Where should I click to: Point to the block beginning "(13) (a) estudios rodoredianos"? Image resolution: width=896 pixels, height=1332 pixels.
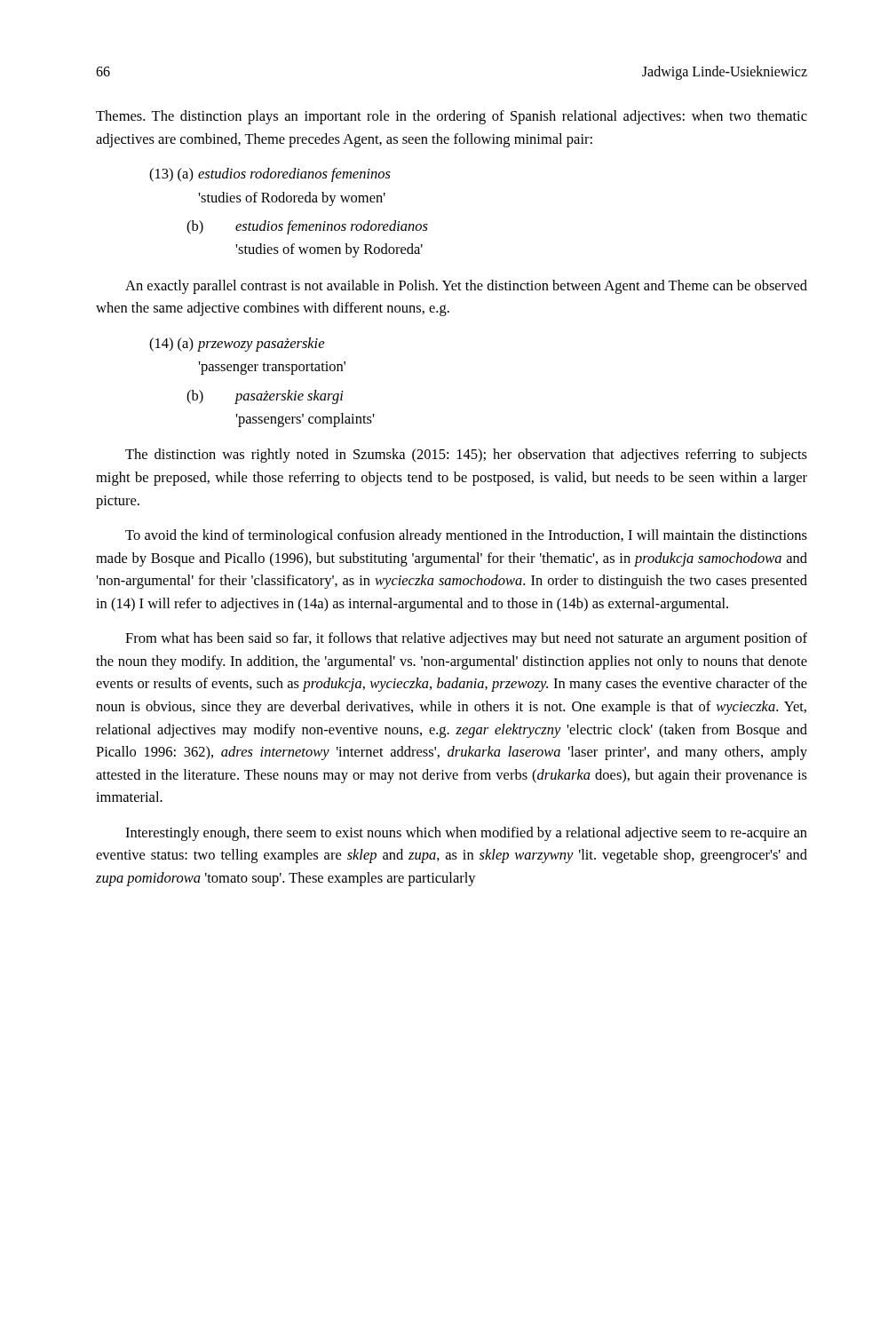(x=270, y=175)
